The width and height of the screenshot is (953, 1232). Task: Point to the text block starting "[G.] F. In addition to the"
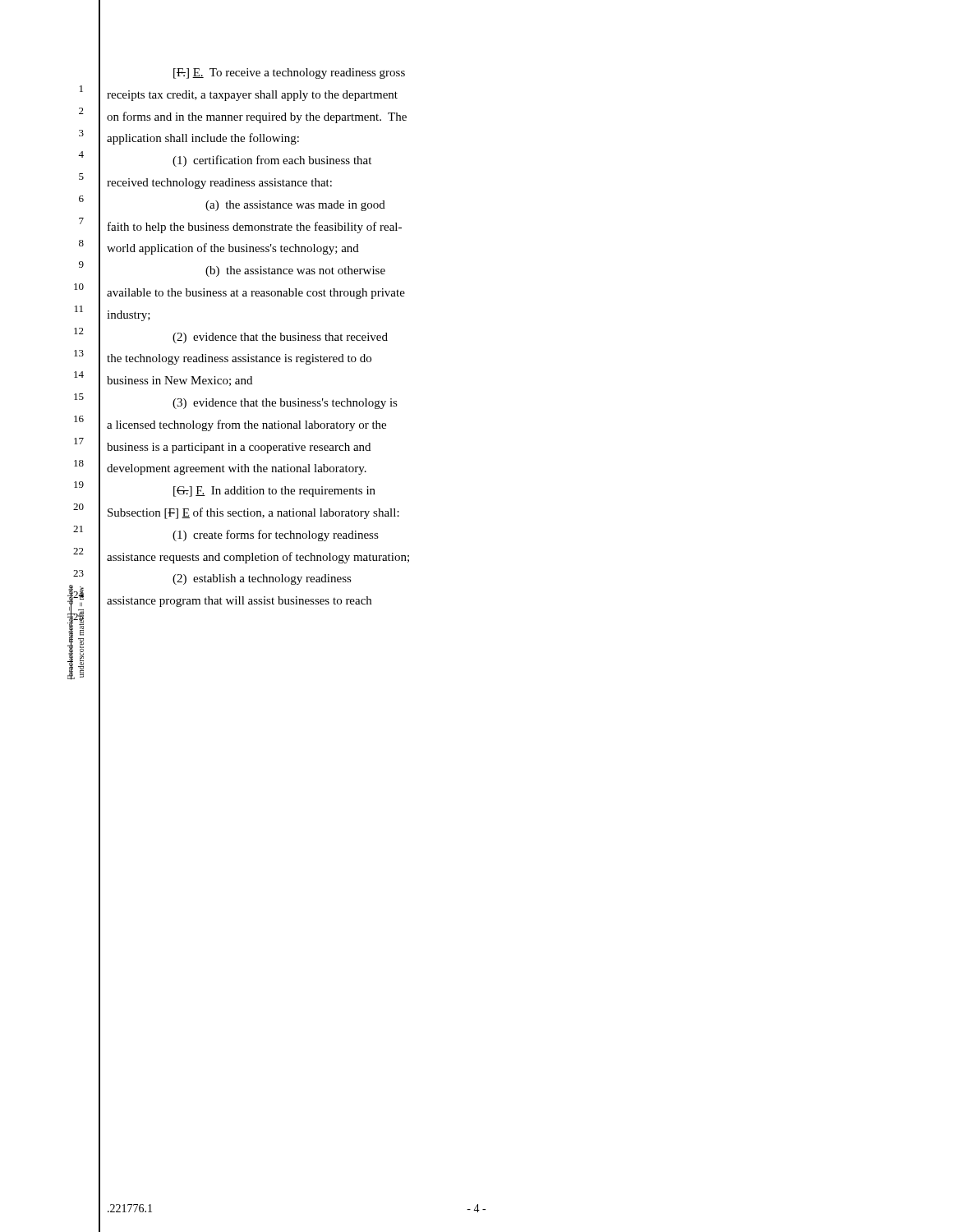tap(274, 492)
